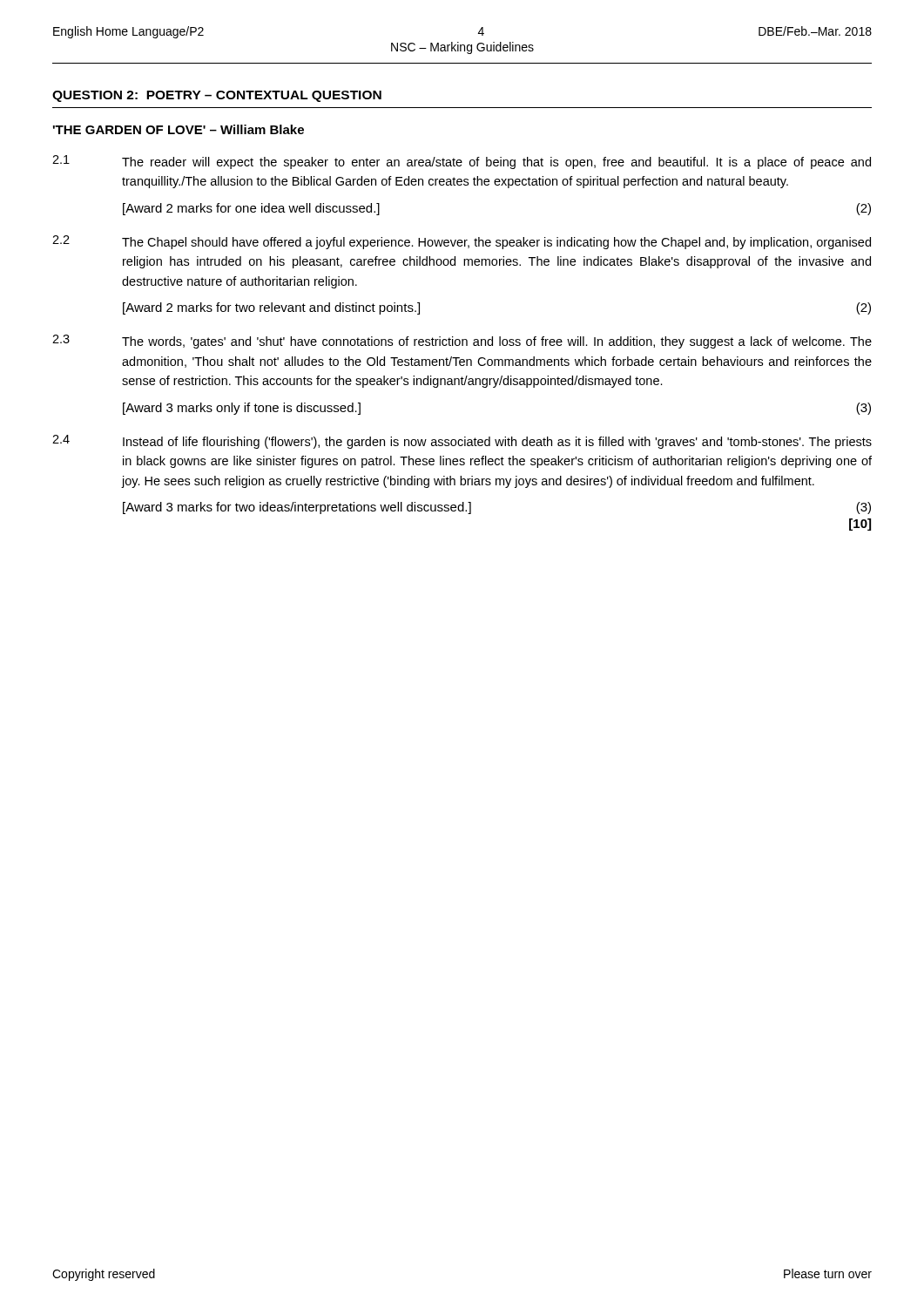This screenshot has width=924, height=1307.
Task: Point to the text starting "2.4 Instead of life flourishing ('flowers'), the garden"
Action: pyautogui.click(x=462, y=461)
